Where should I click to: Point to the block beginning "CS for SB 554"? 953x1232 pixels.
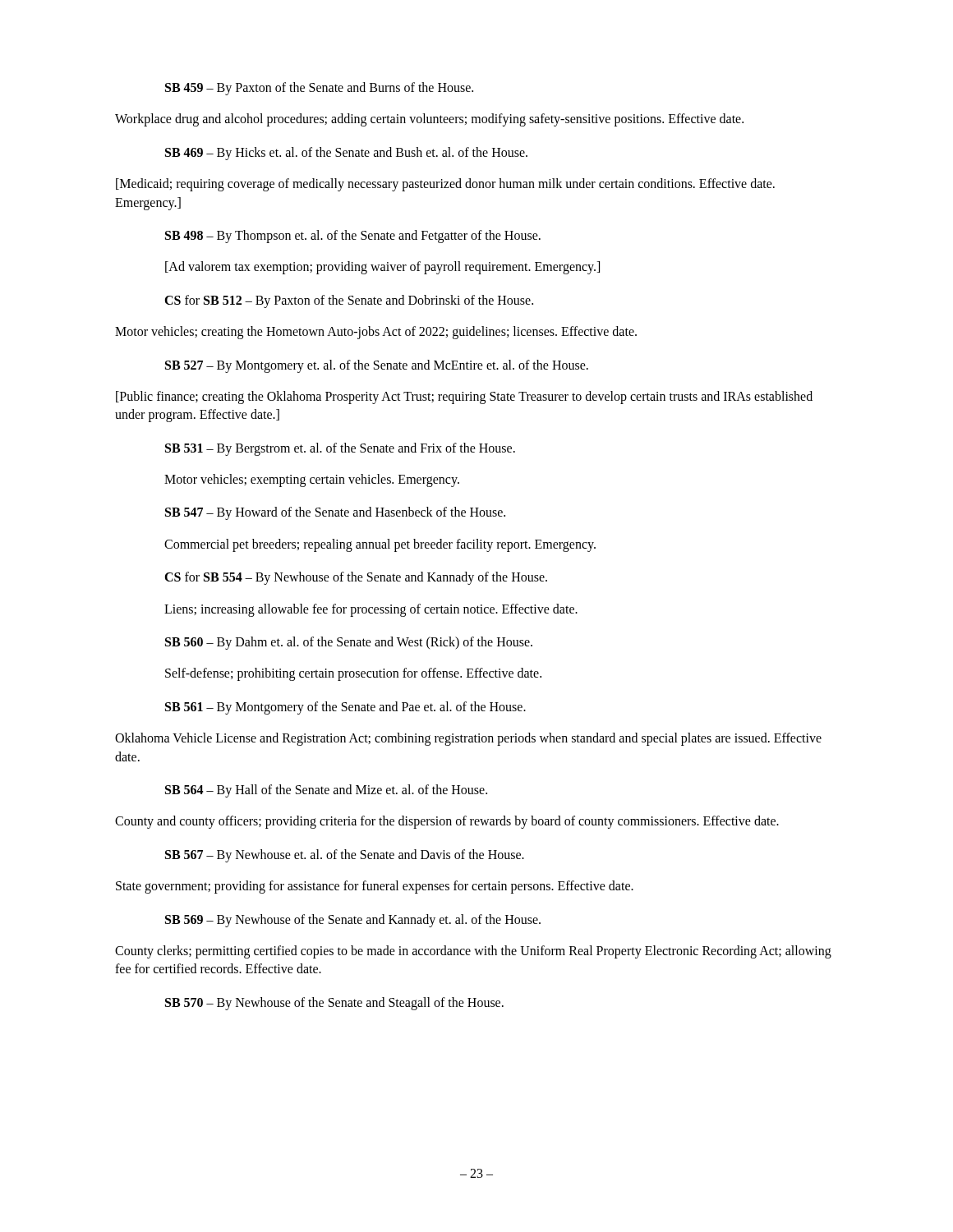coord(476,594)
